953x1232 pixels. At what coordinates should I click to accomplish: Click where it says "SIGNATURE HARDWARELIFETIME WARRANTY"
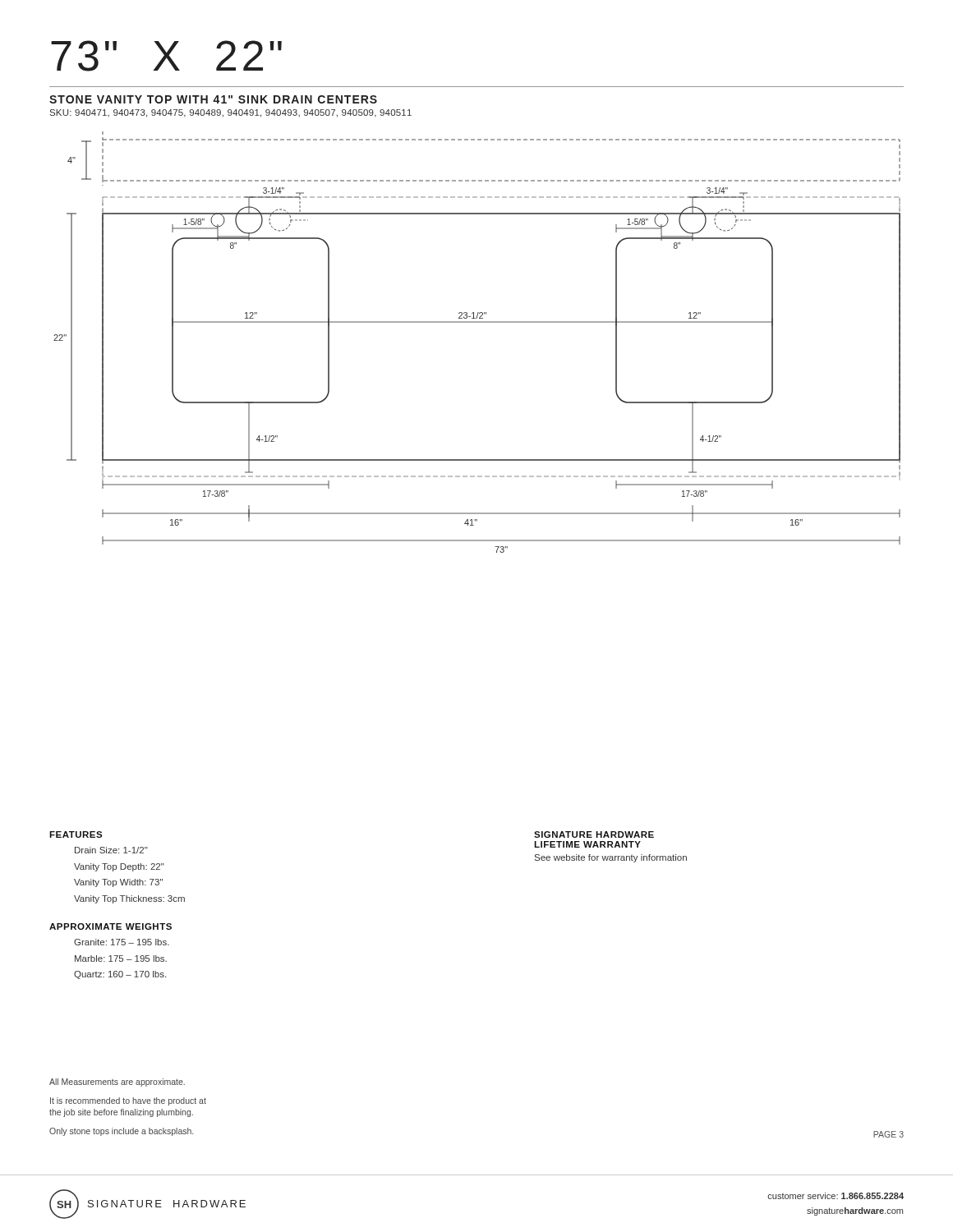tap(594, 834)
